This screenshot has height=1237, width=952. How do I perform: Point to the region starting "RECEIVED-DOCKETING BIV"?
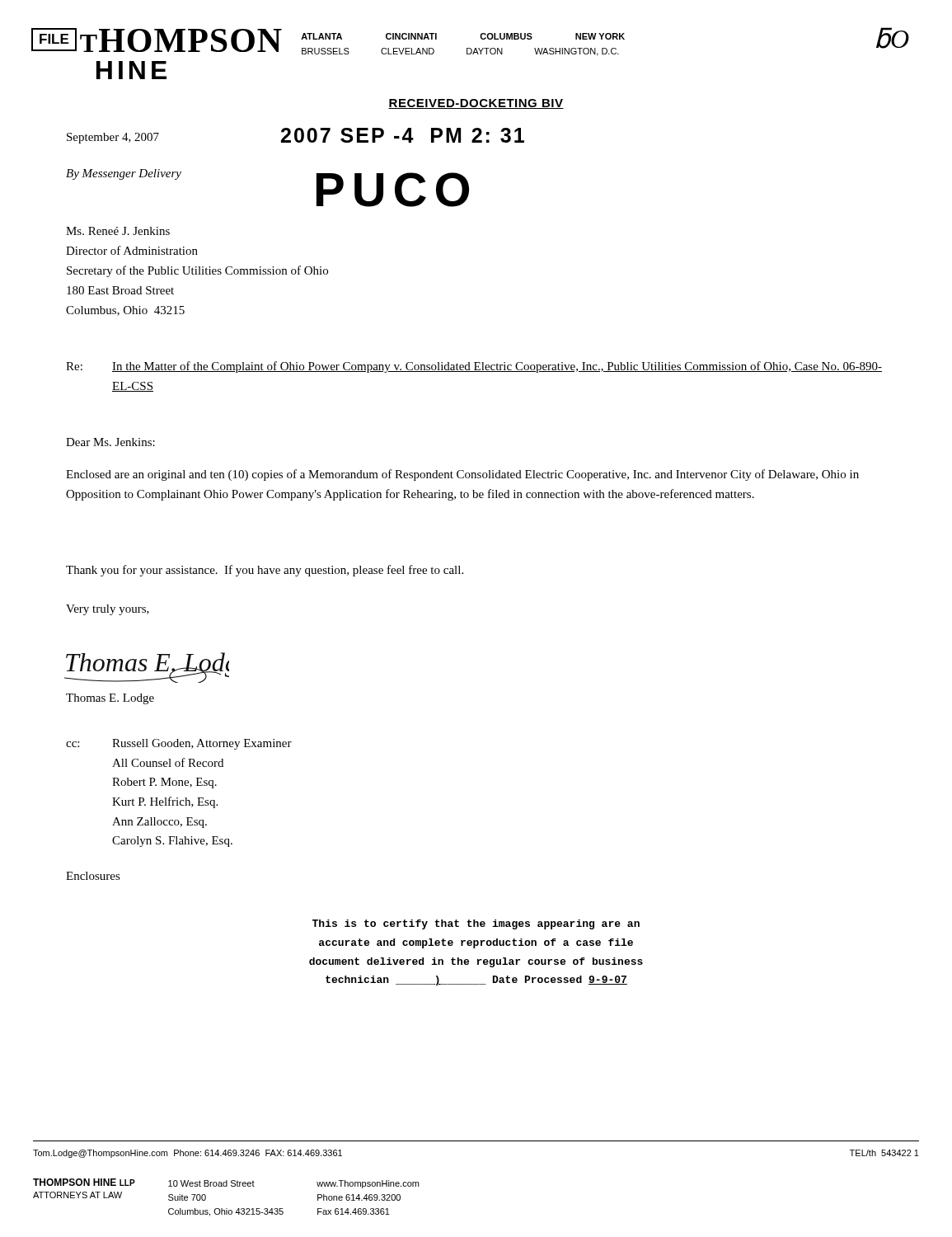point(476,103)
